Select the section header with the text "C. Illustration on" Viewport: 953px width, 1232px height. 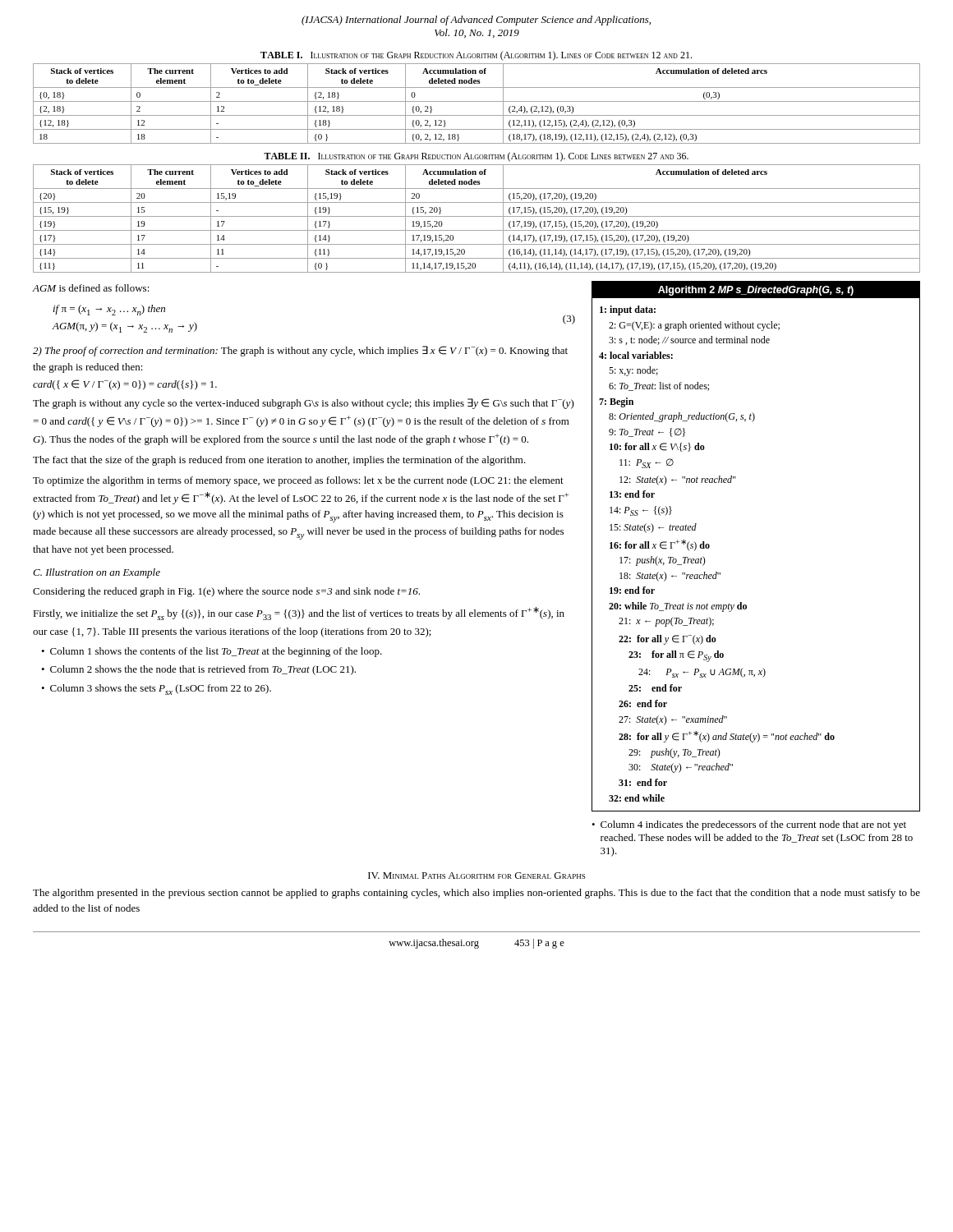[96, 572]
